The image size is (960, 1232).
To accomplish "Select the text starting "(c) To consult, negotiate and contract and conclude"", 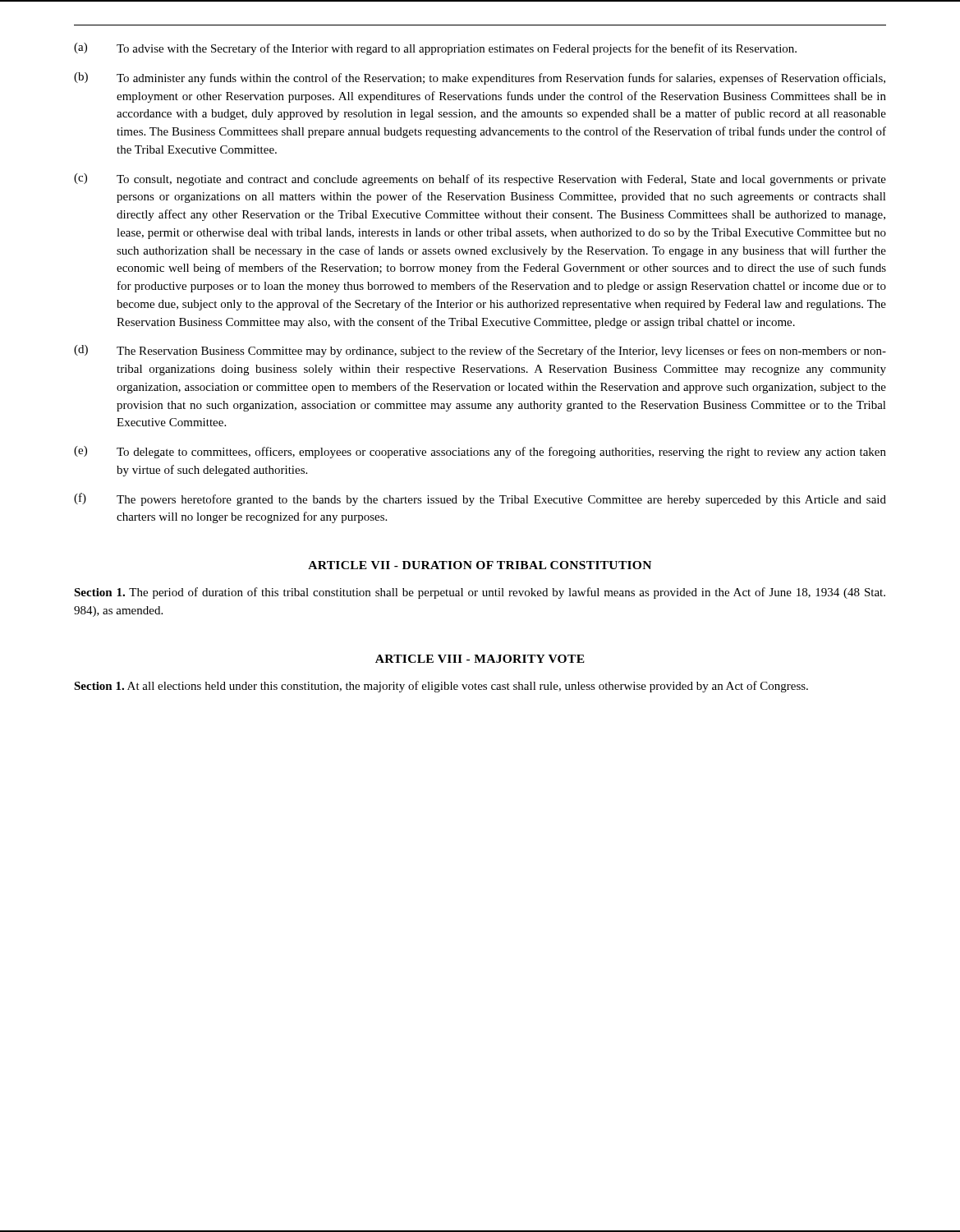I will click(480, 251).
